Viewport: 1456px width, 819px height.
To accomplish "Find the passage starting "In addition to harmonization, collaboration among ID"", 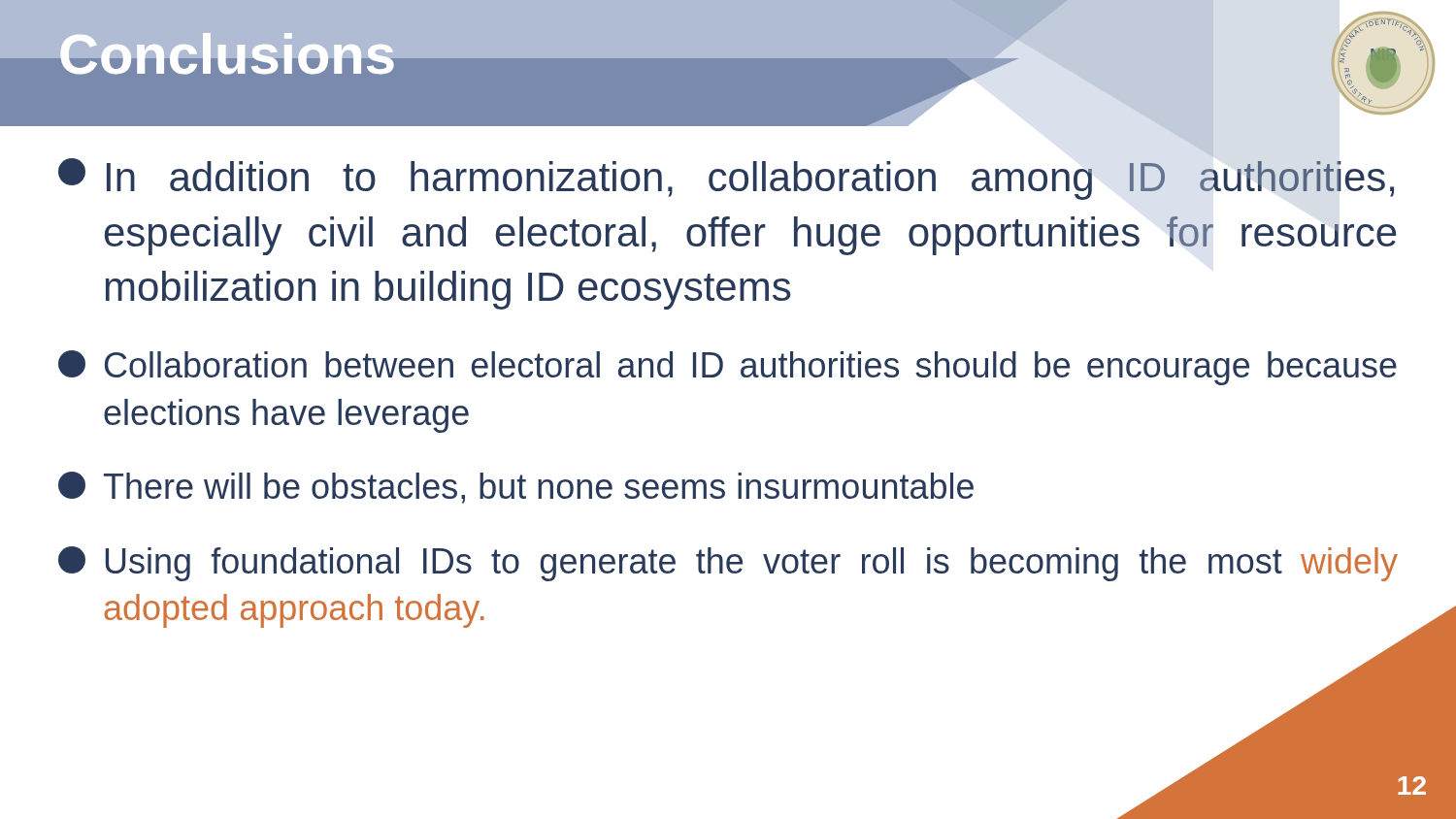I will coord(728,233).
